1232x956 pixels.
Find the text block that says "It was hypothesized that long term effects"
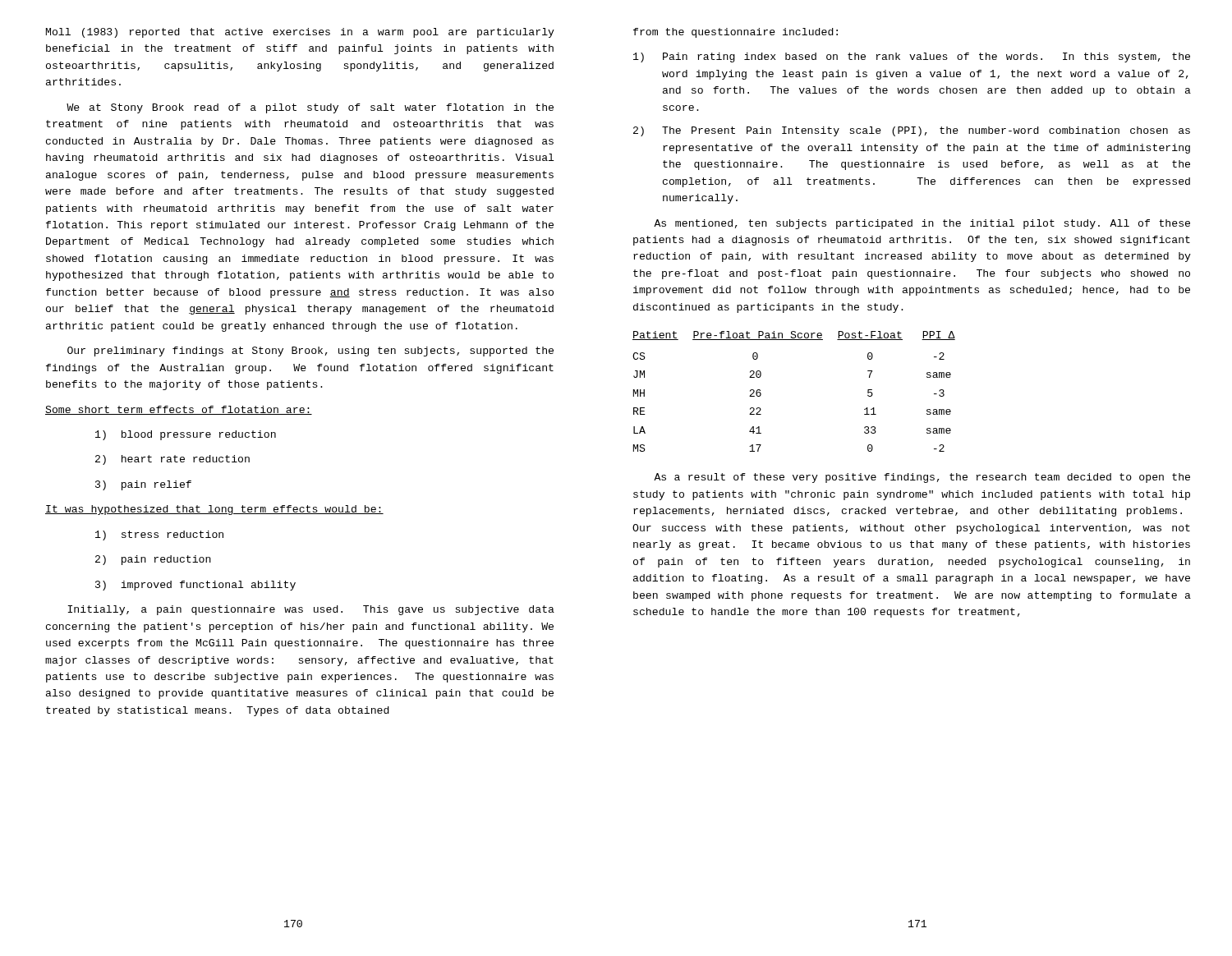click(300, 511)
